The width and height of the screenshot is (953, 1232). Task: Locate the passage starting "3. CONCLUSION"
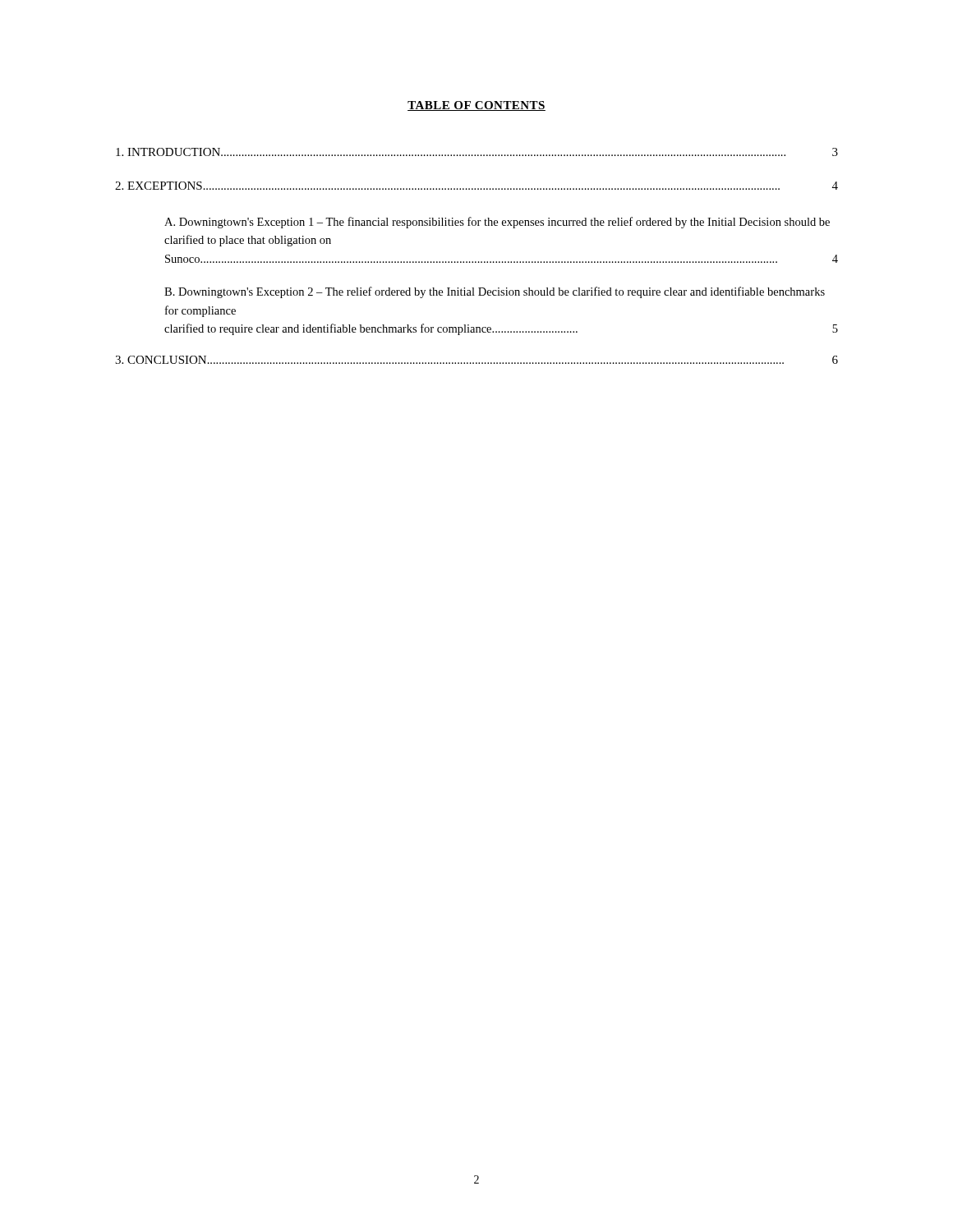tap(476, 360)
